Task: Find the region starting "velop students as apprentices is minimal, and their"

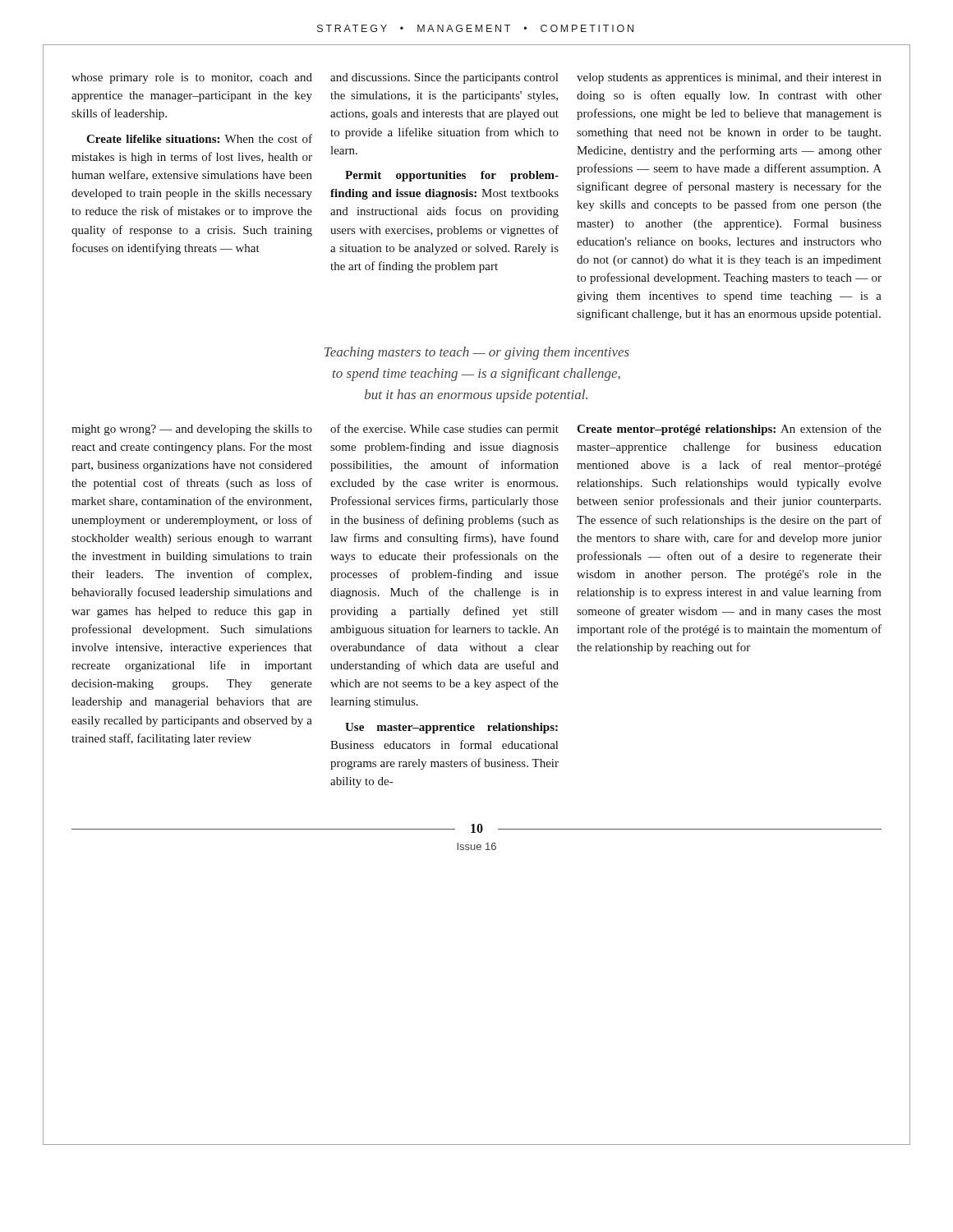Action: coord(729,196)
